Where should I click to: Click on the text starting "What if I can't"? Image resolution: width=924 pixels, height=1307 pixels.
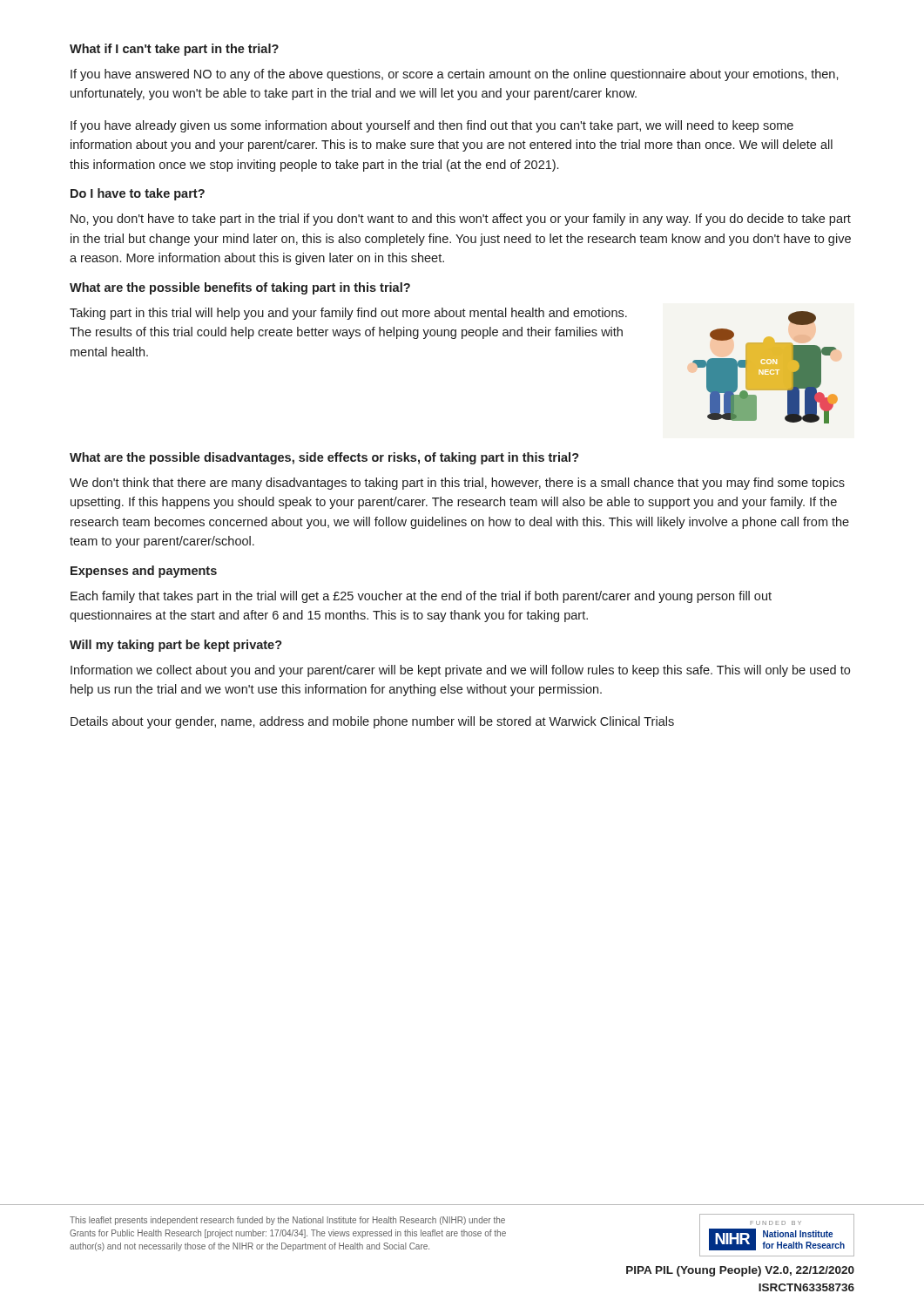pyautogui.click(x=174, y=49)
